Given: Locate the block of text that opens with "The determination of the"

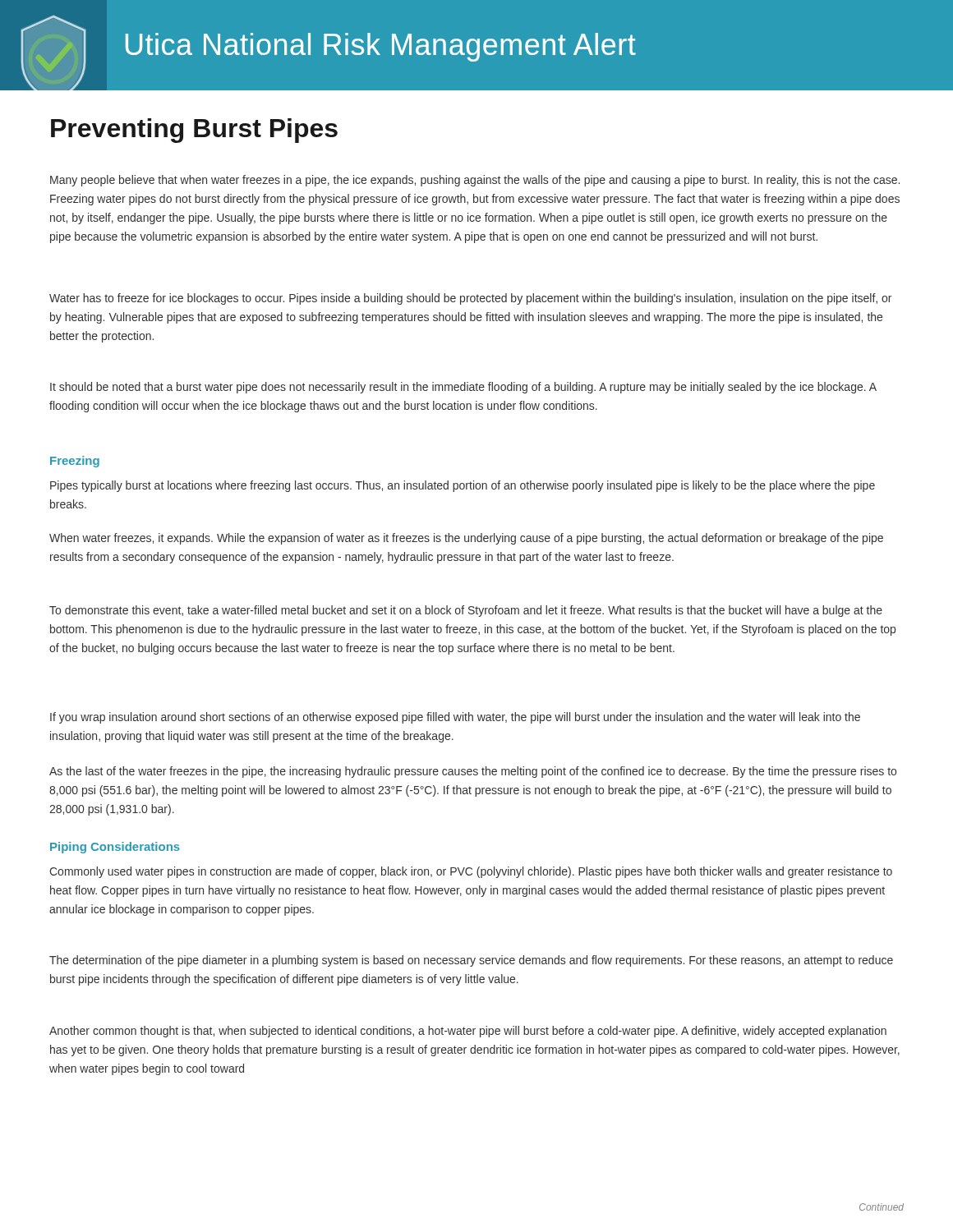Looking at the screenshot, I should (476, 970).
